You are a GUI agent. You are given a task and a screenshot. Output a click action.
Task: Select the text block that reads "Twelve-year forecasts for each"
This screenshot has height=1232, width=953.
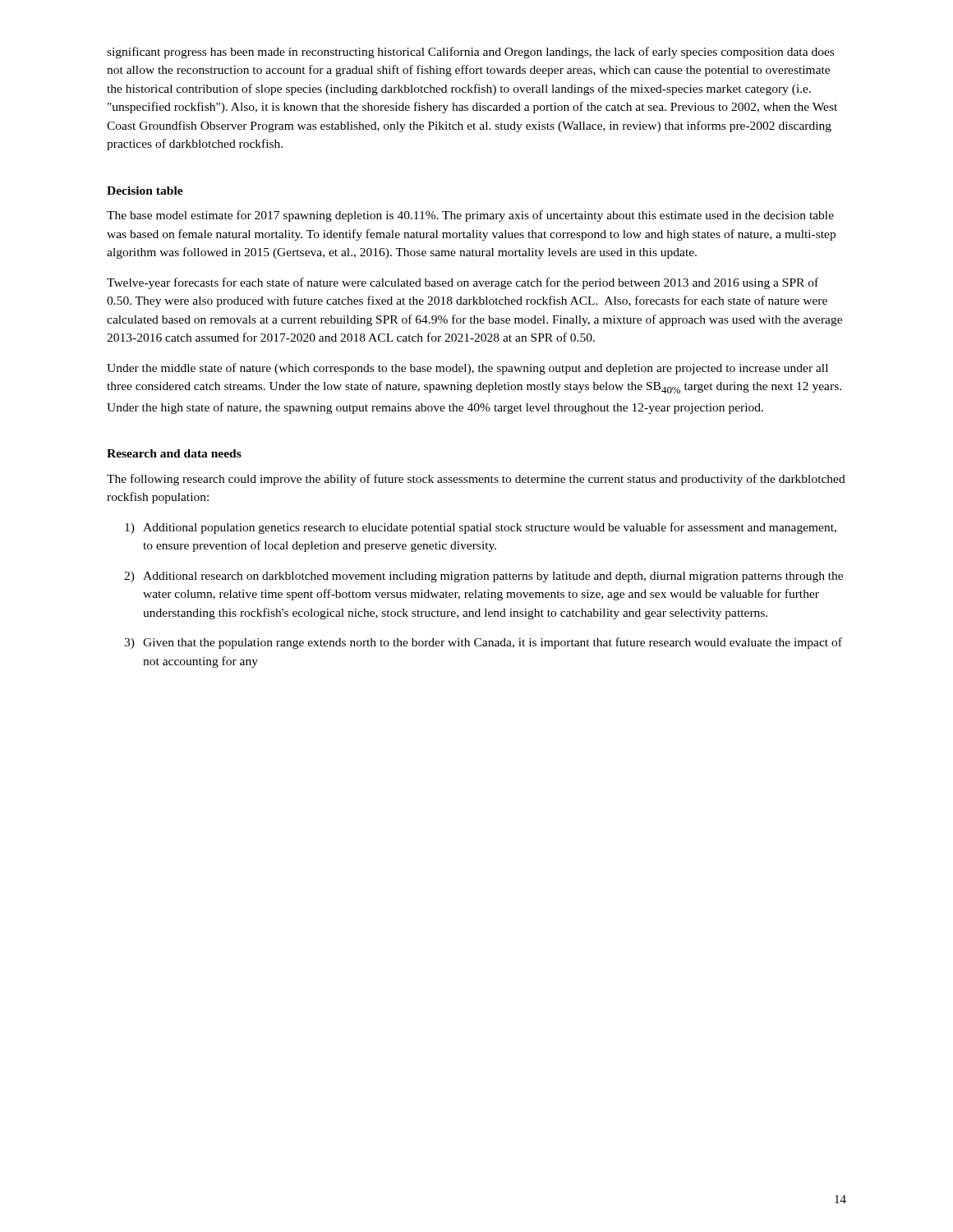click(476, 310)
